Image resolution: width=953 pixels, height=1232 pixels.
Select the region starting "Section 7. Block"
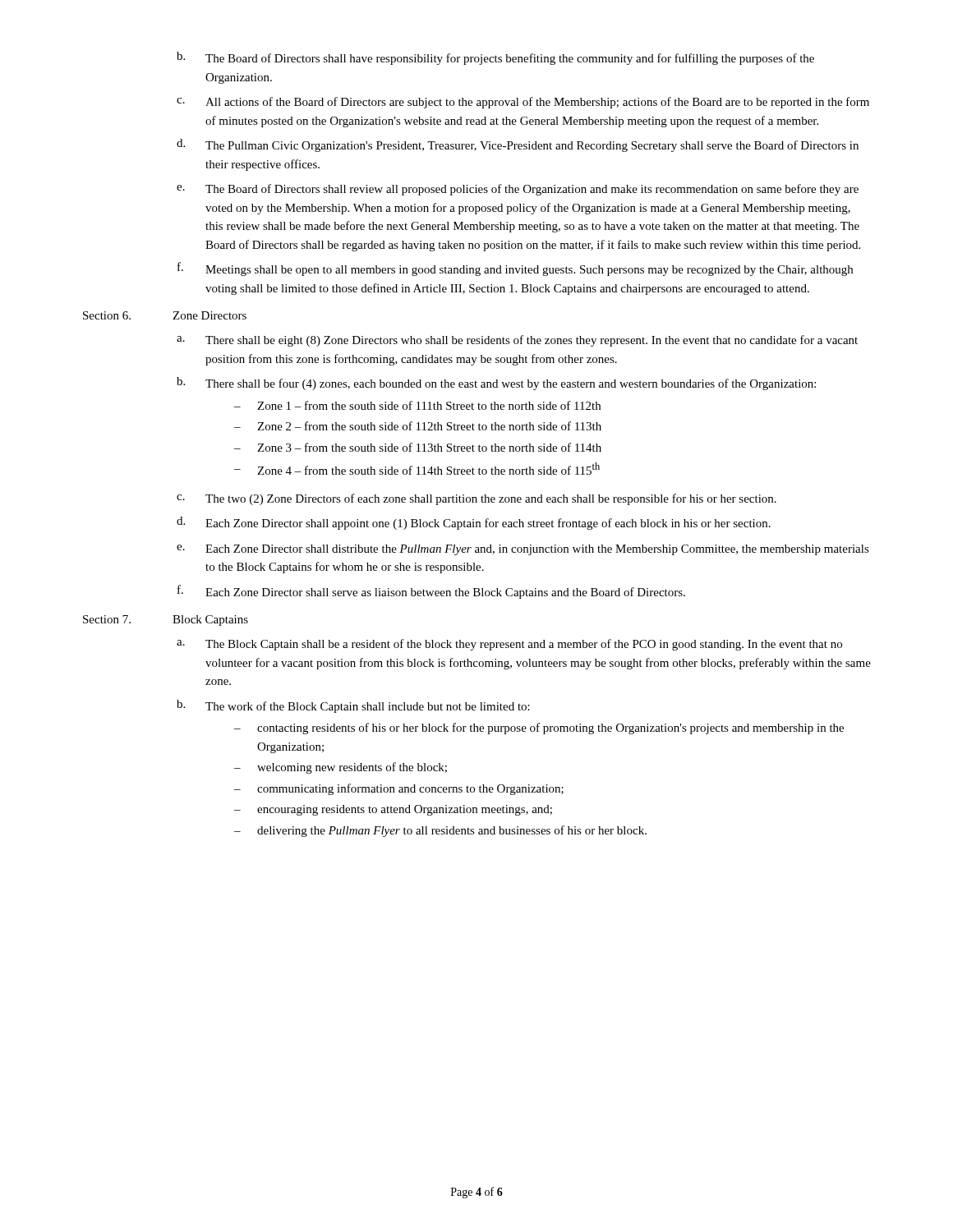(165, 620)
